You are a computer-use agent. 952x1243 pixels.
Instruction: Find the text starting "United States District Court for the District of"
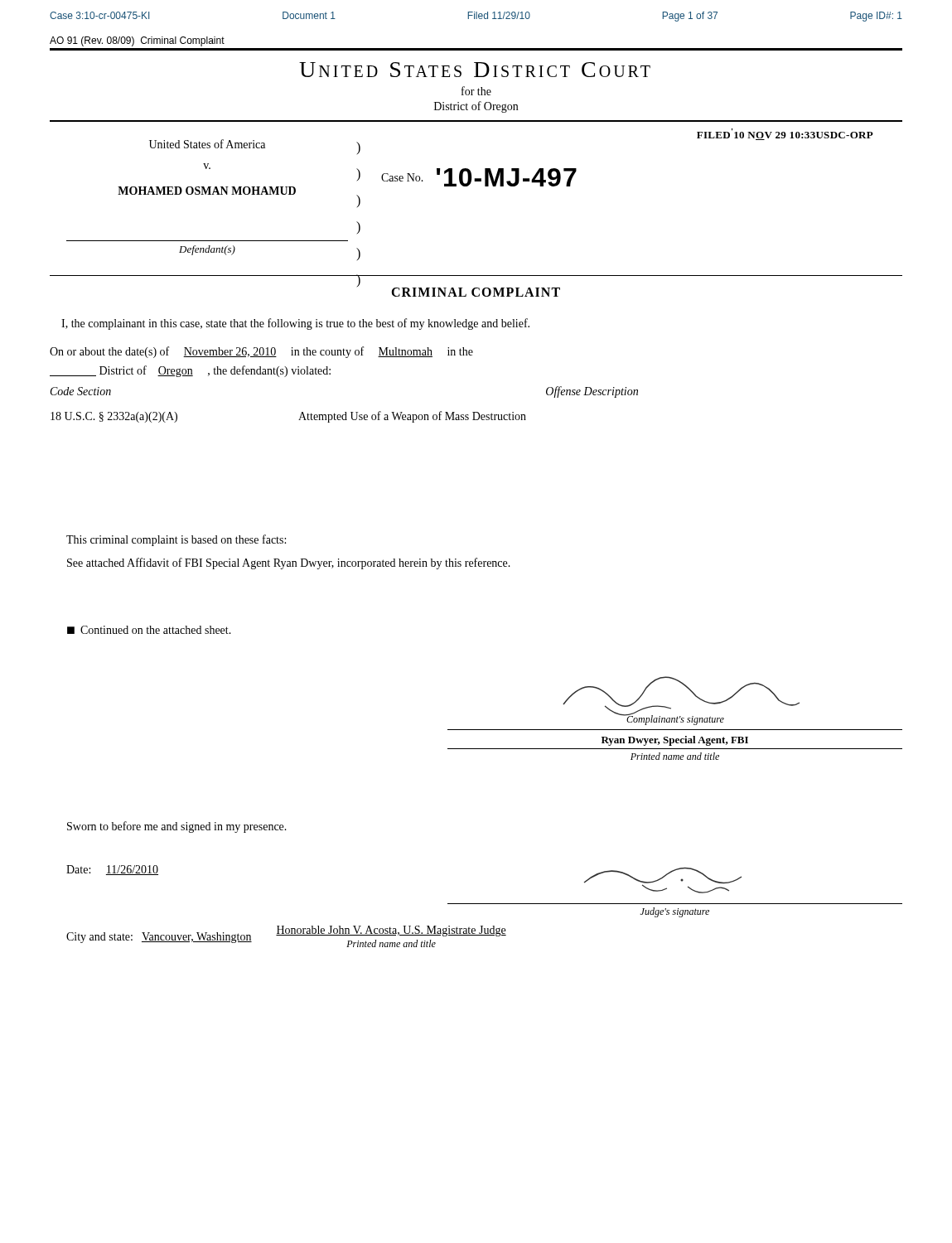coord(476,85)
